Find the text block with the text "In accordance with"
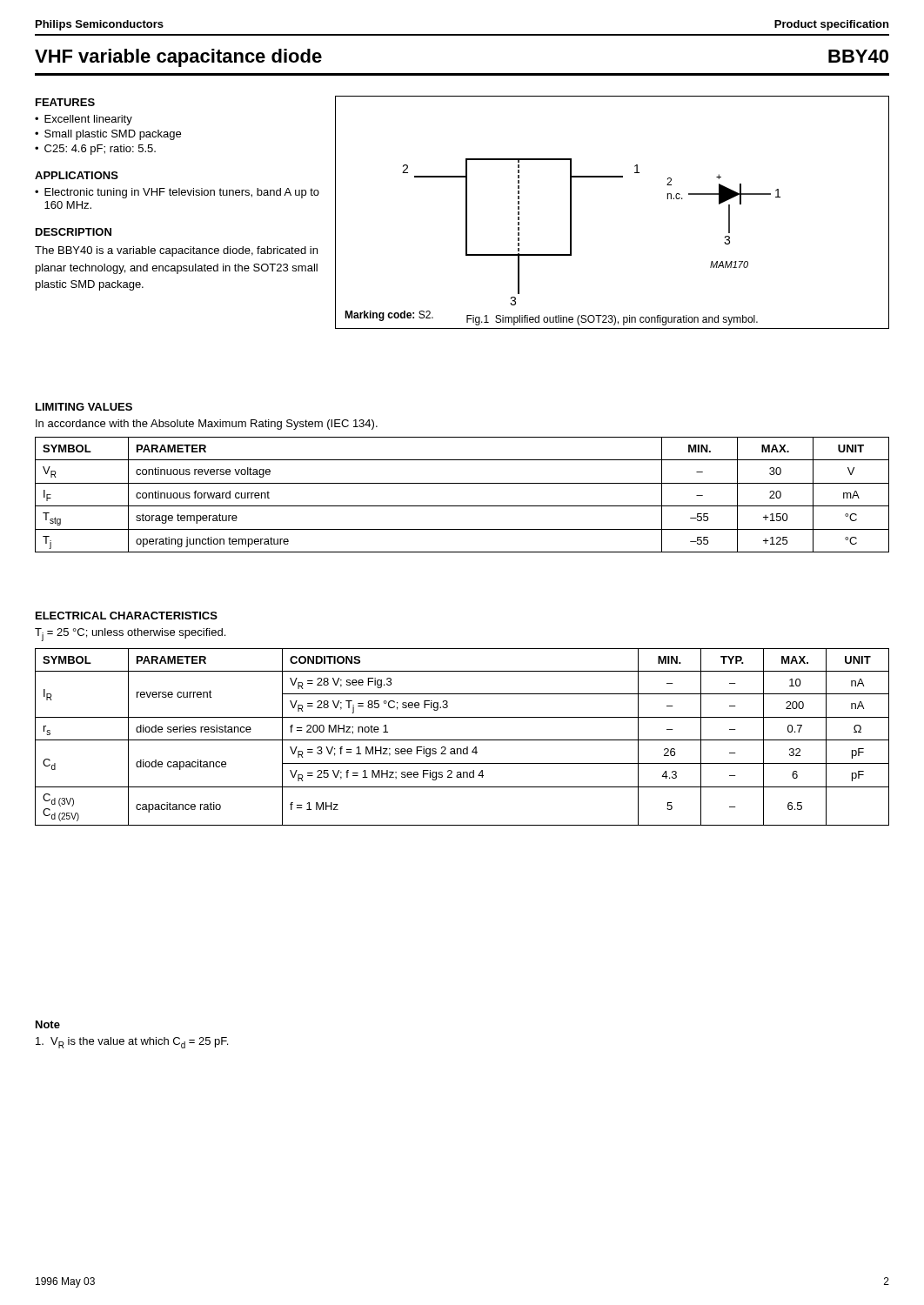The height and width of the screenshot is (1305, 924). 206,423
